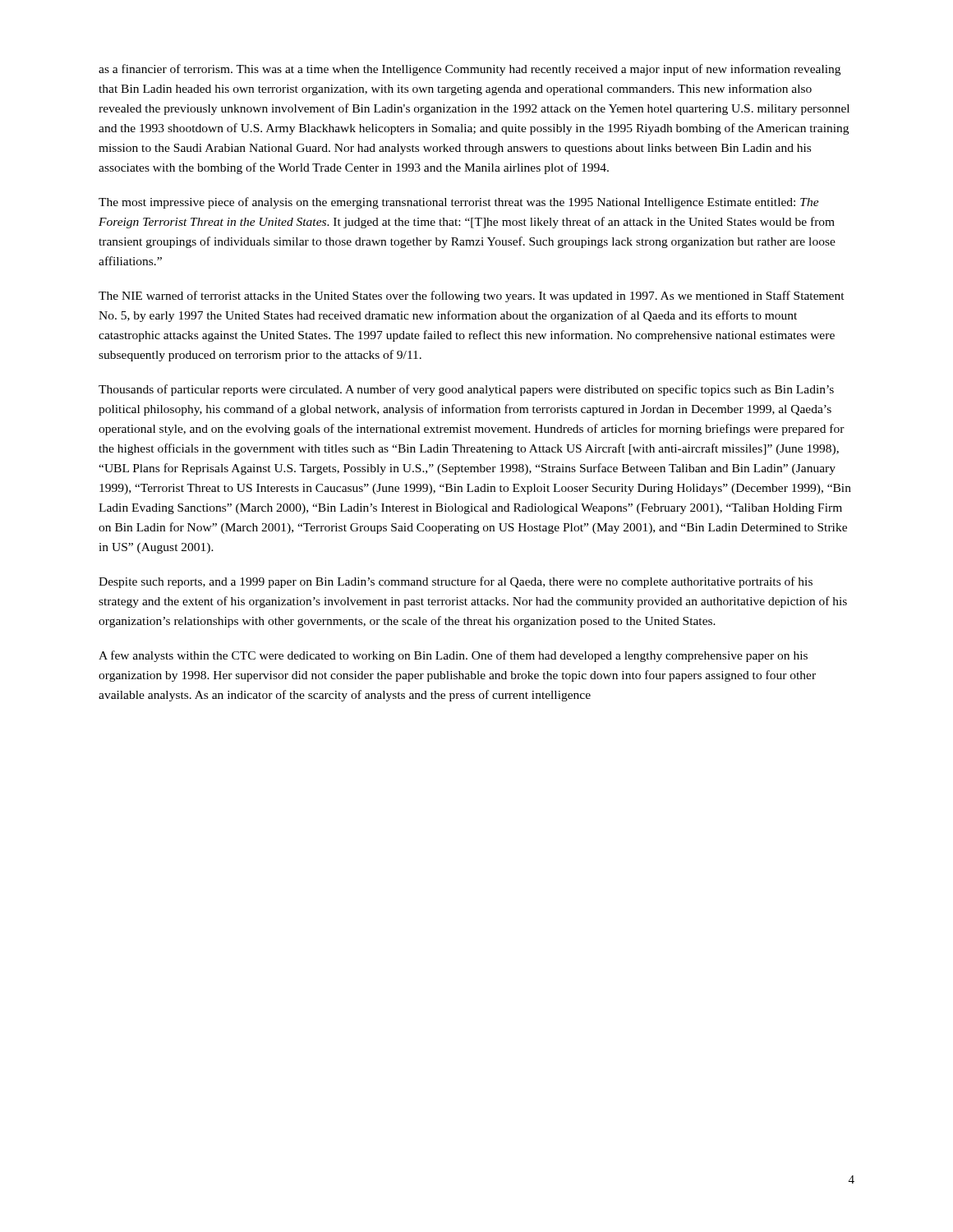Click the passage that begins "The NIE warned"
This screenshot has height=1232, width=953.
pos(471,325)
